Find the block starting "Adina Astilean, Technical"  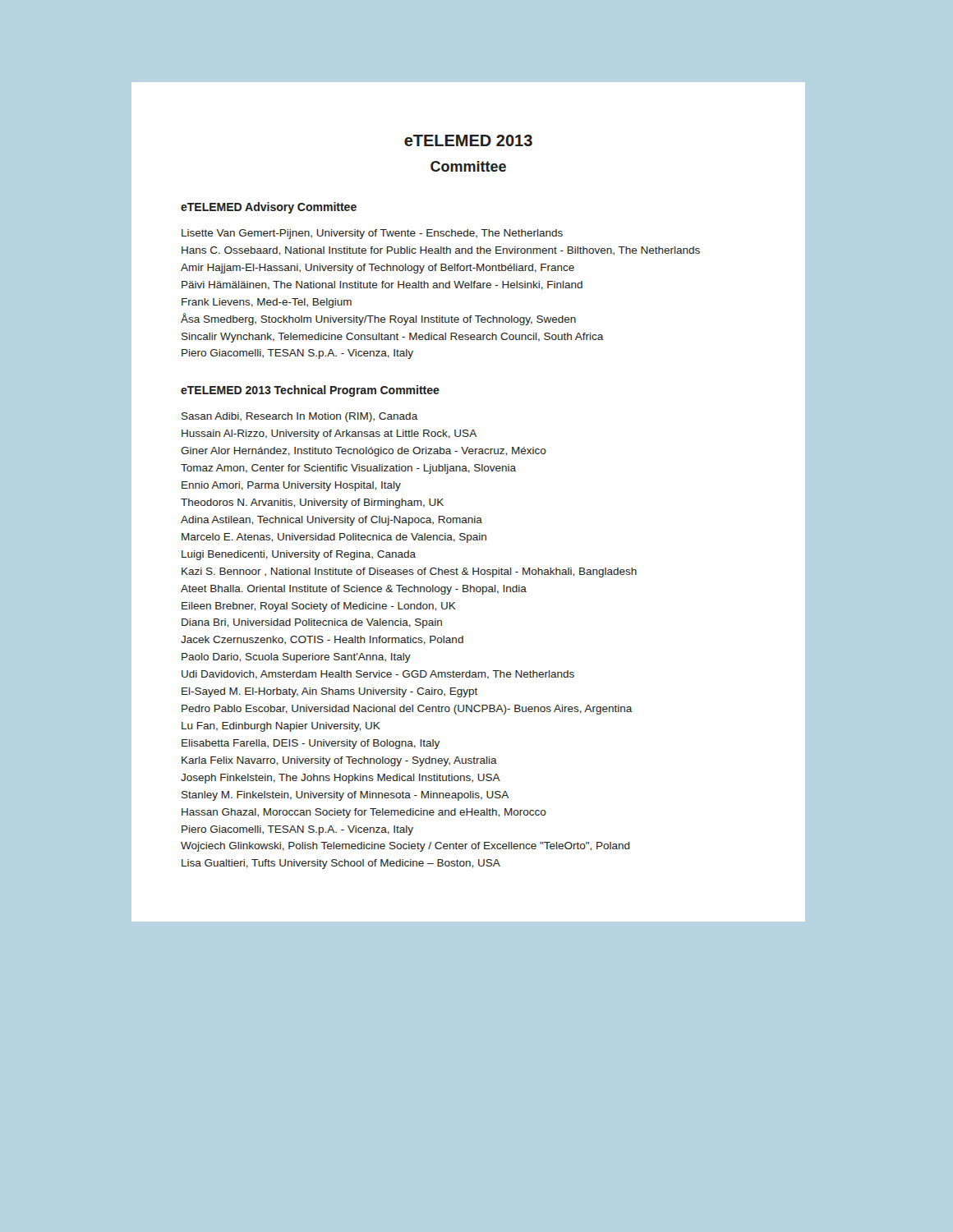pos(331,519)
